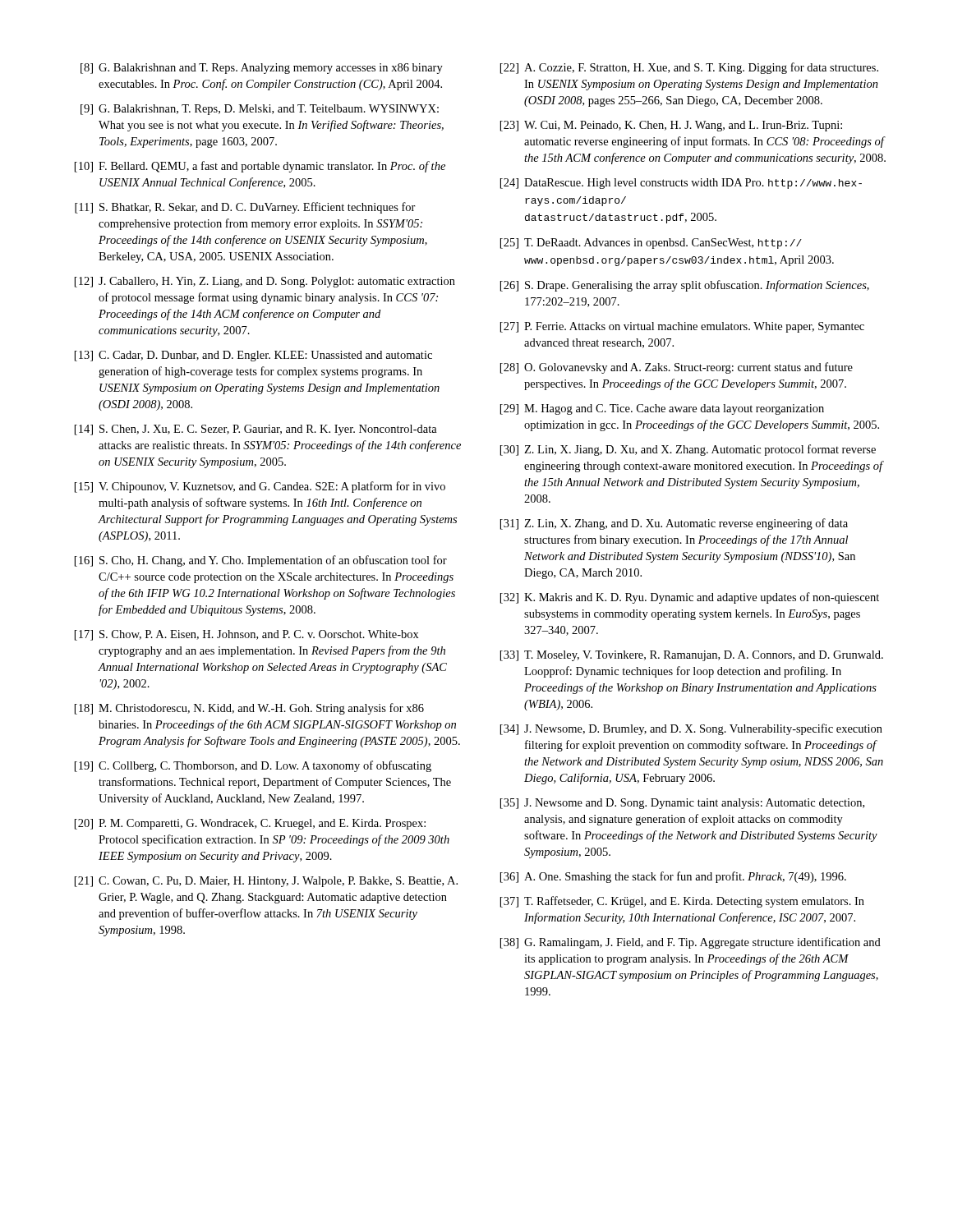This screenshot has height=1232, width=953.
Task: Find the list item that reads "[37] T. Raffetseder, C. Krügel, and"
Action: point(689,909)
